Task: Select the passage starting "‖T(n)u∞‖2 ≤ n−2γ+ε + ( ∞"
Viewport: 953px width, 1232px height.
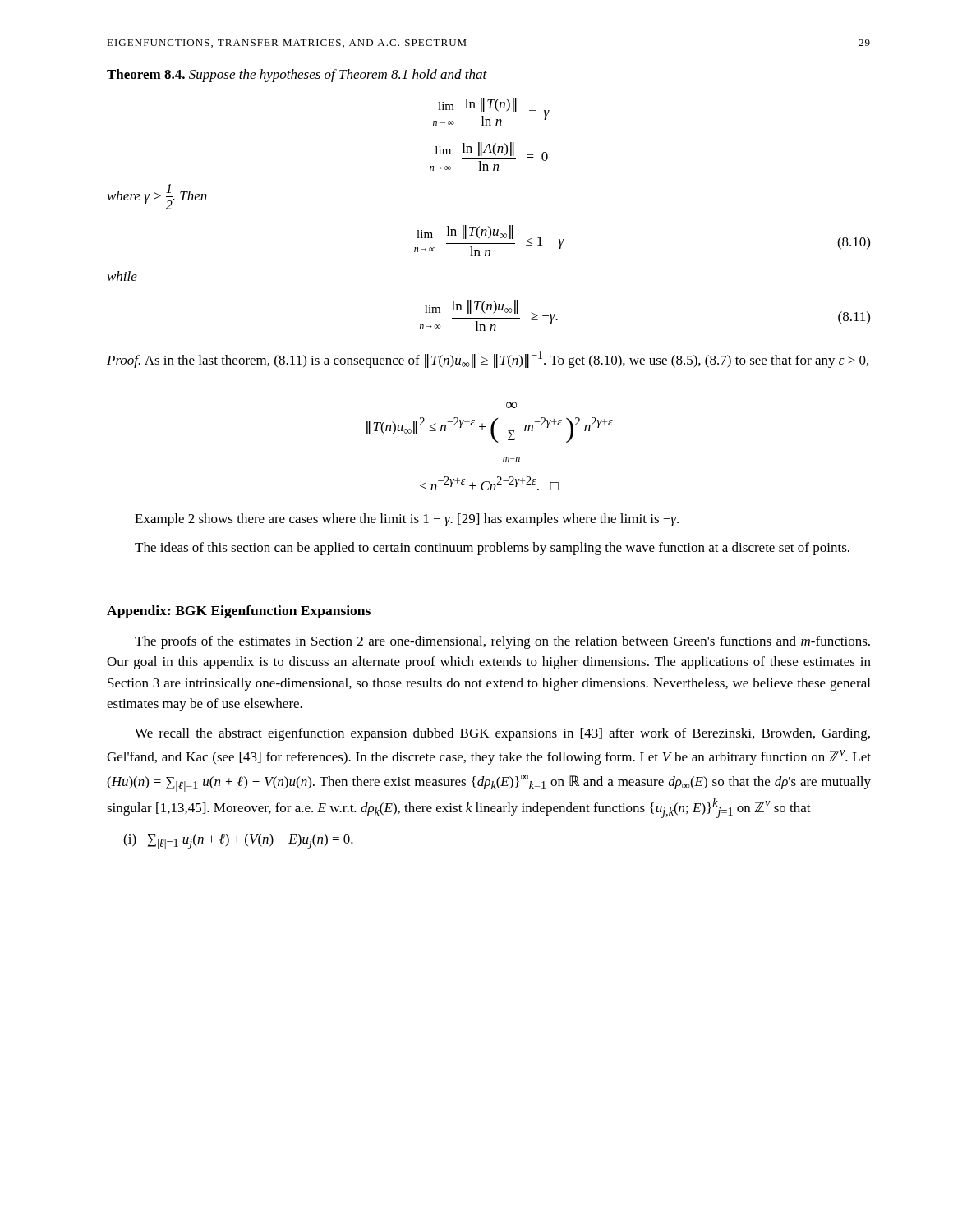Action: point(489,443)
